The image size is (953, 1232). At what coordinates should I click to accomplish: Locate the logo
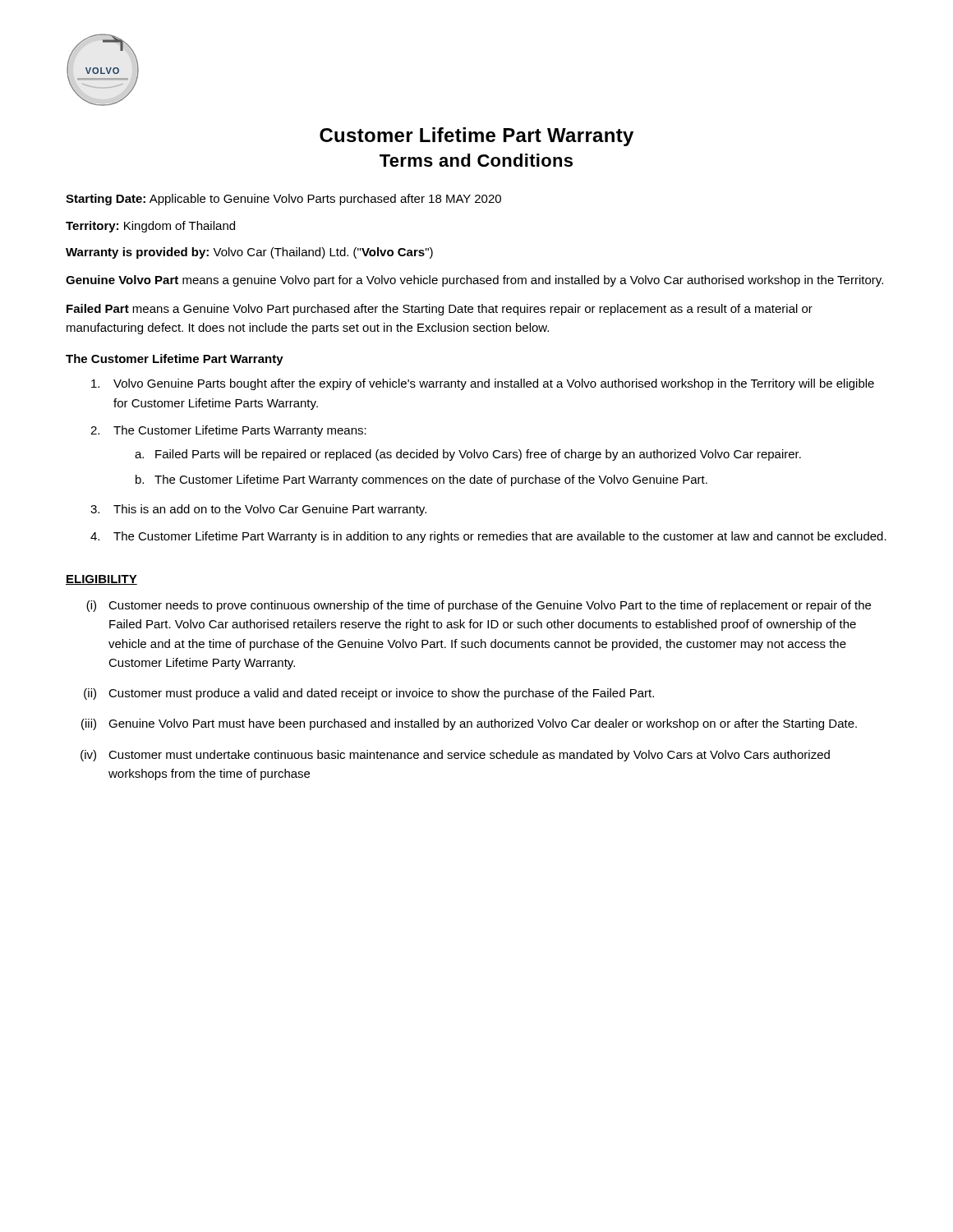(x=476, y=71)
